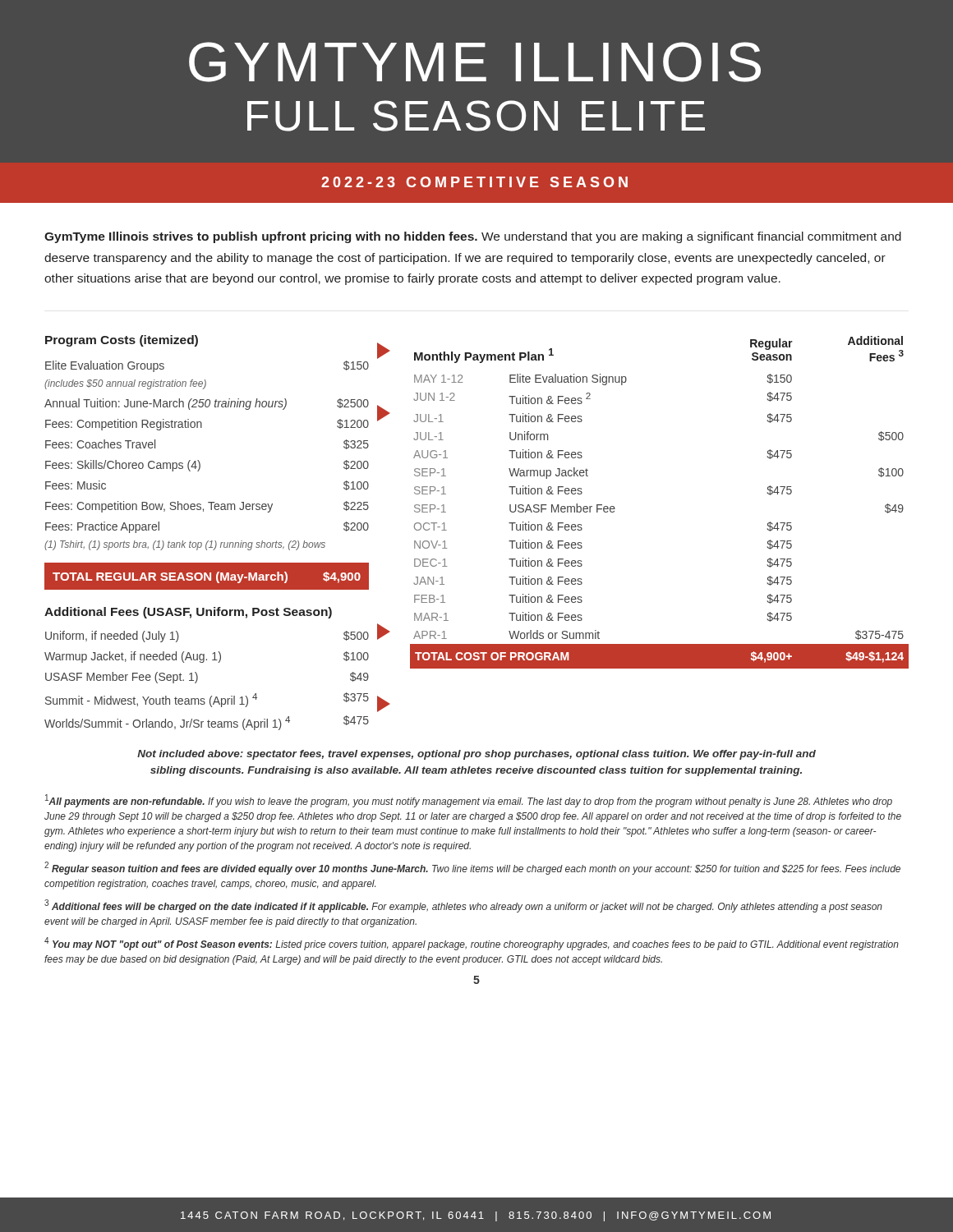Locate the table with the text "Program Costs (itemized)"

coord(207,461)
